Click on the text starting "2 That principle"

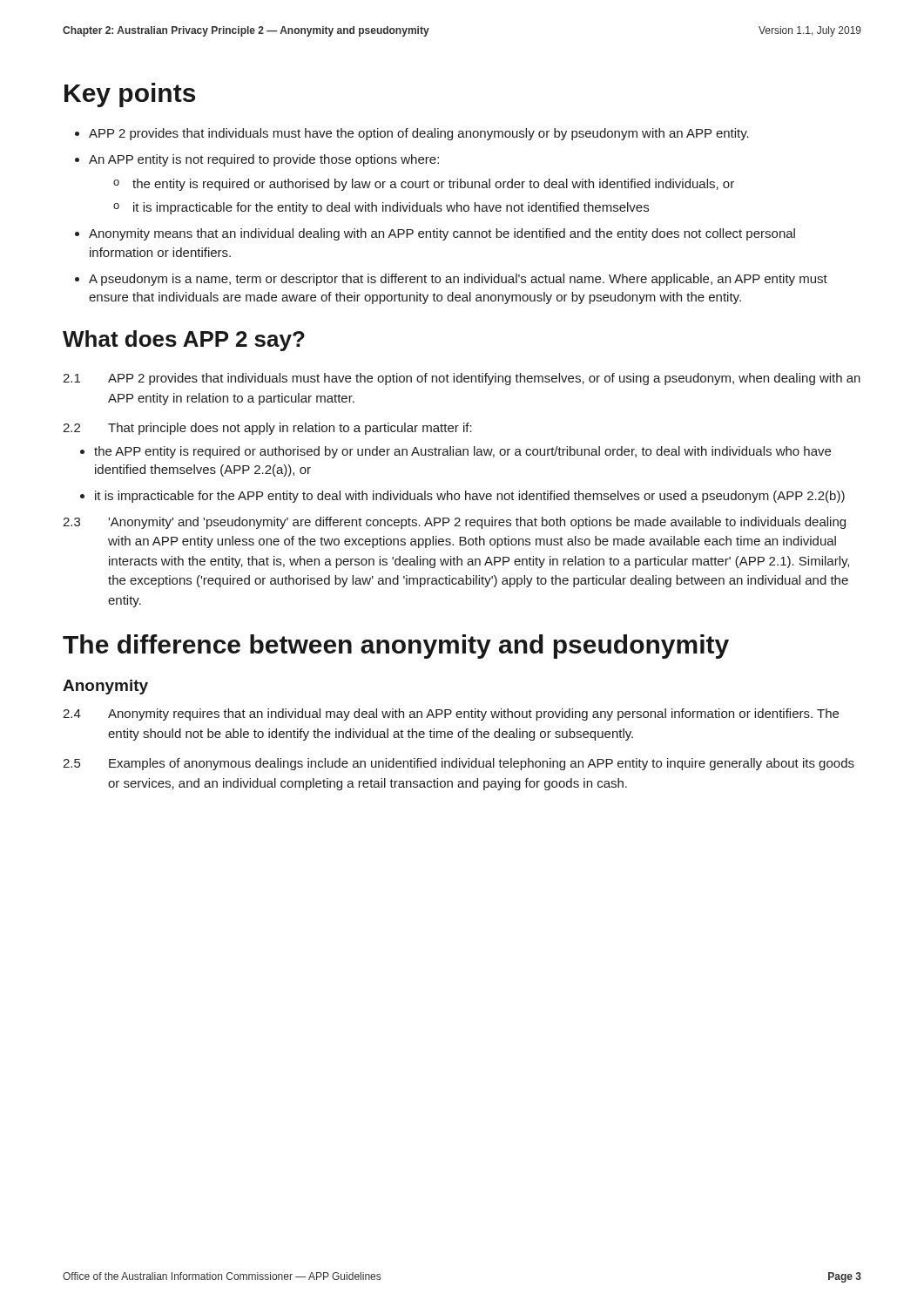coord(462,428)
